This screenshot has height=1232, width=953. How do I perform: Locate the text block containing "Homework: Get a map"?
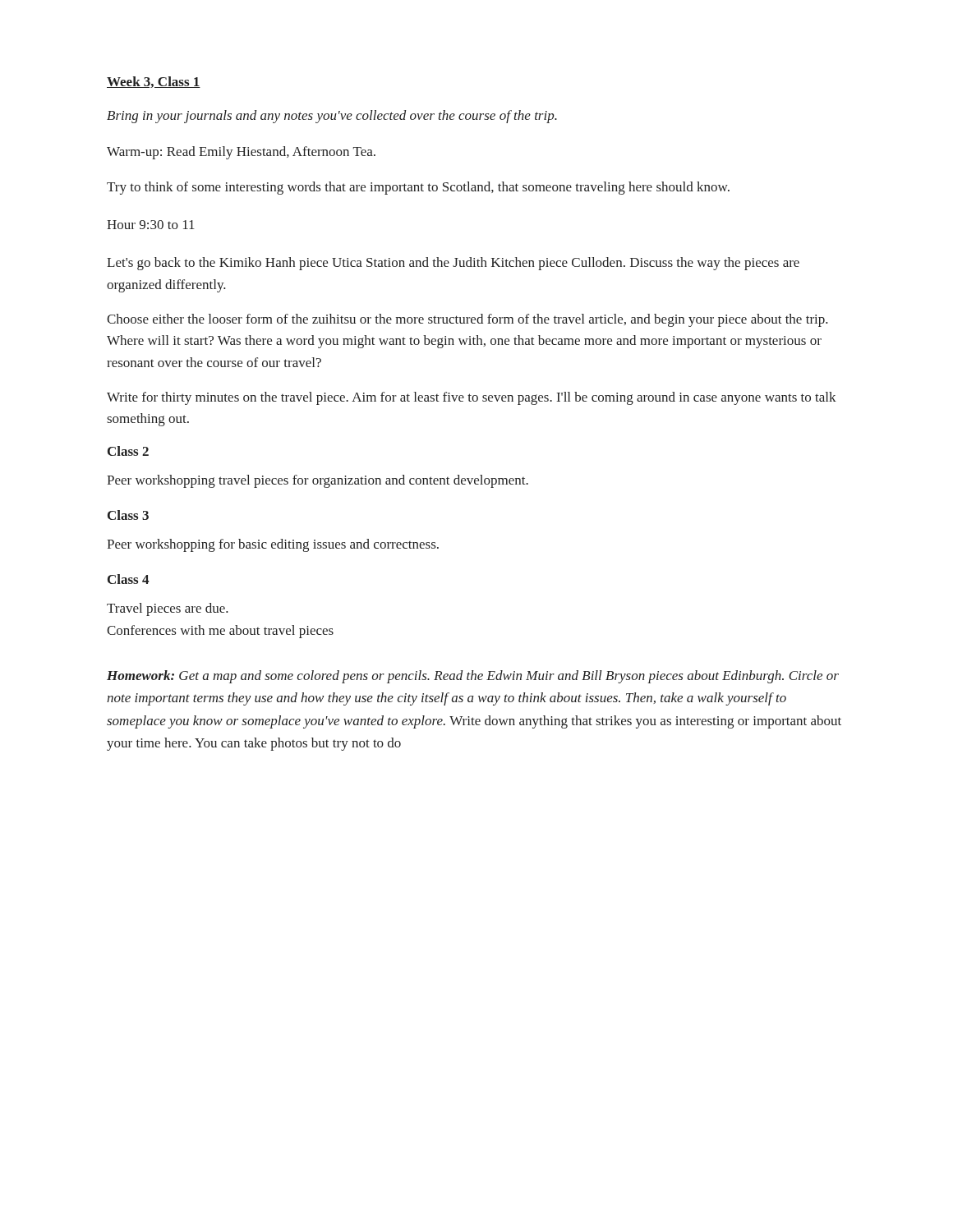pyautogui.click(x=474, y=709)
